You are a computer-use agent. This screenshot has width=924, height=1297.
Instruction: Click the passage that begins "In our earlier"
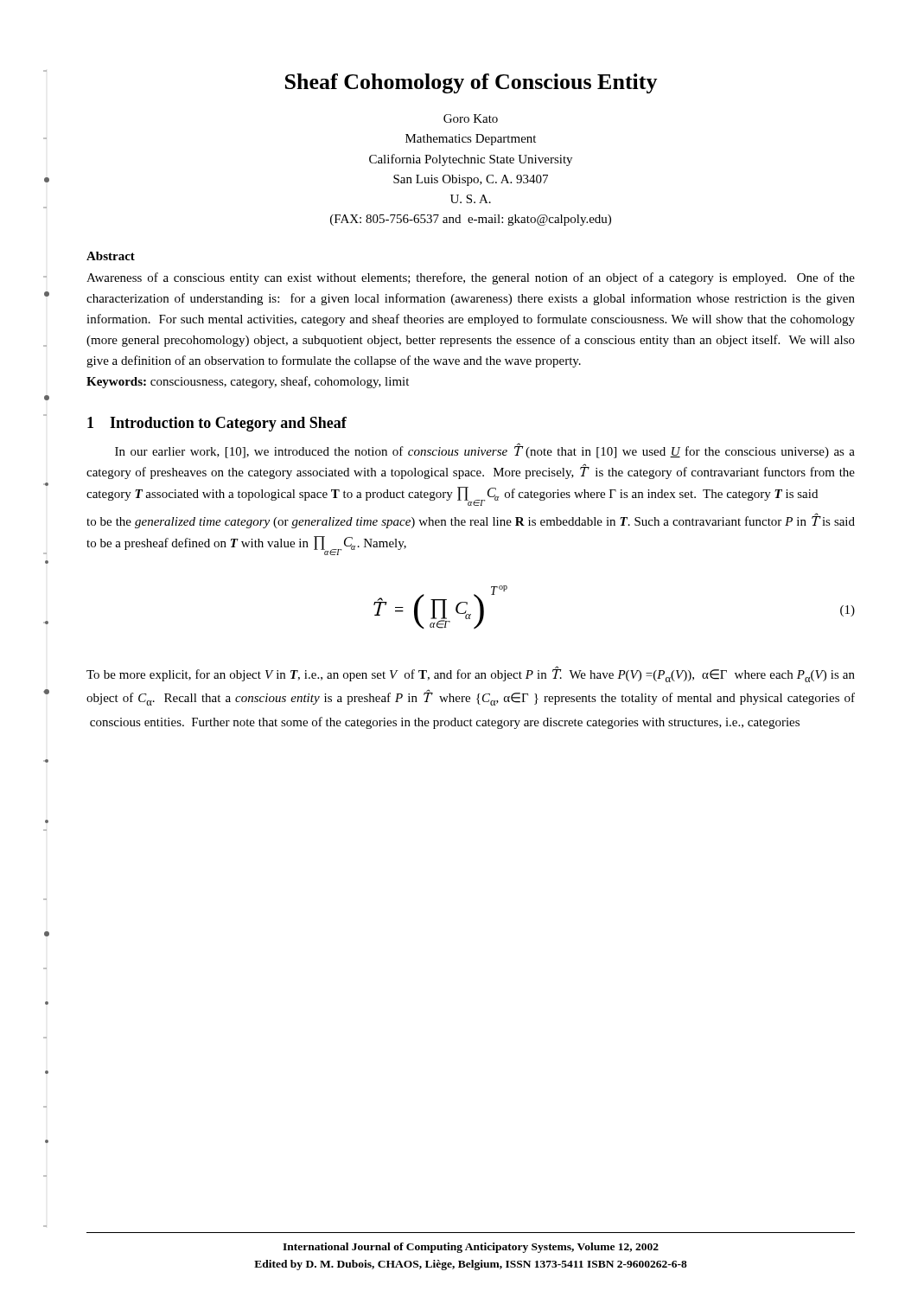471,476
